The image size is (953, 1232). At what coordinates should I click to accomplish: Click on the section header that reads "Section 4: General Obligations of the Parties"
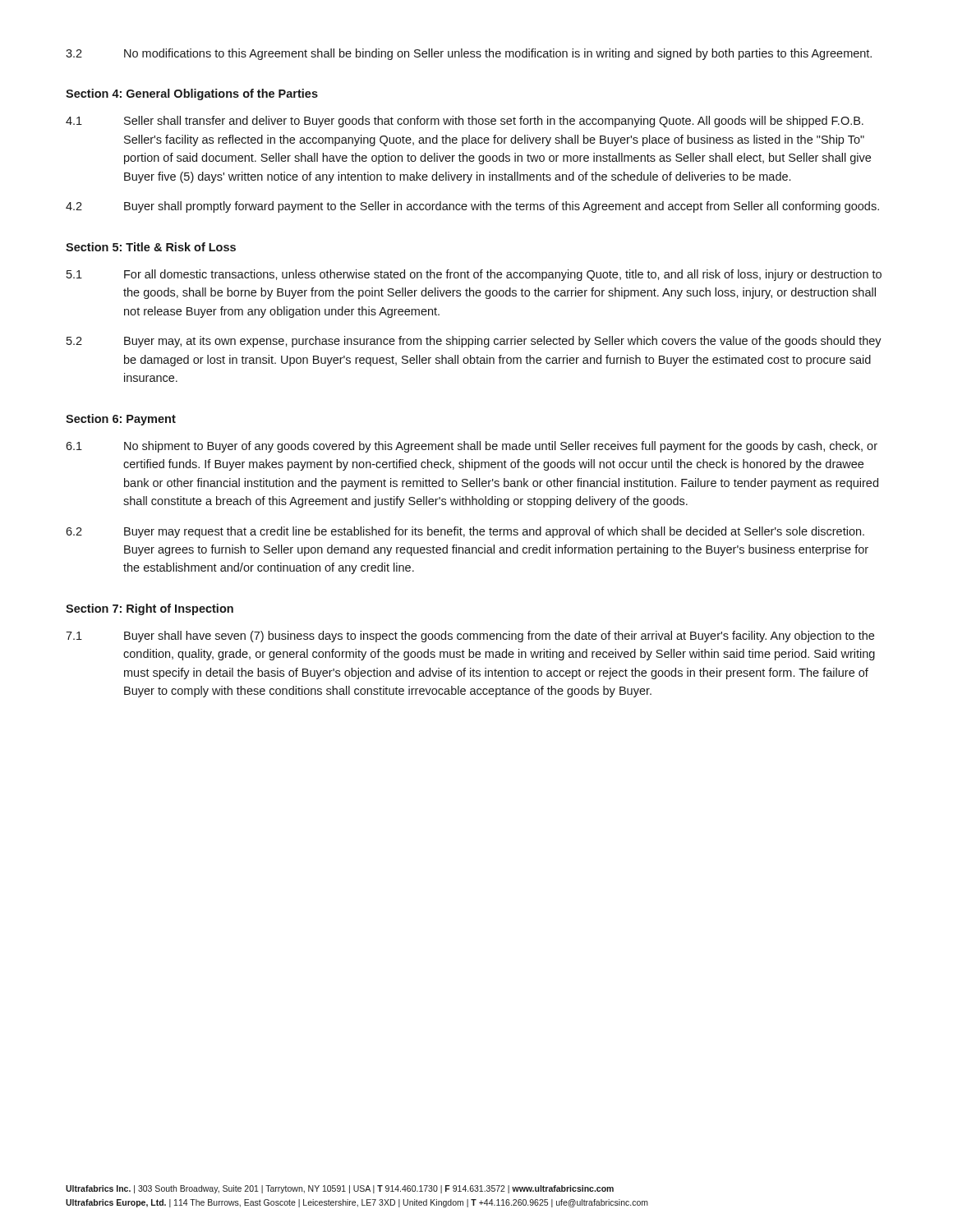[192, 94]
